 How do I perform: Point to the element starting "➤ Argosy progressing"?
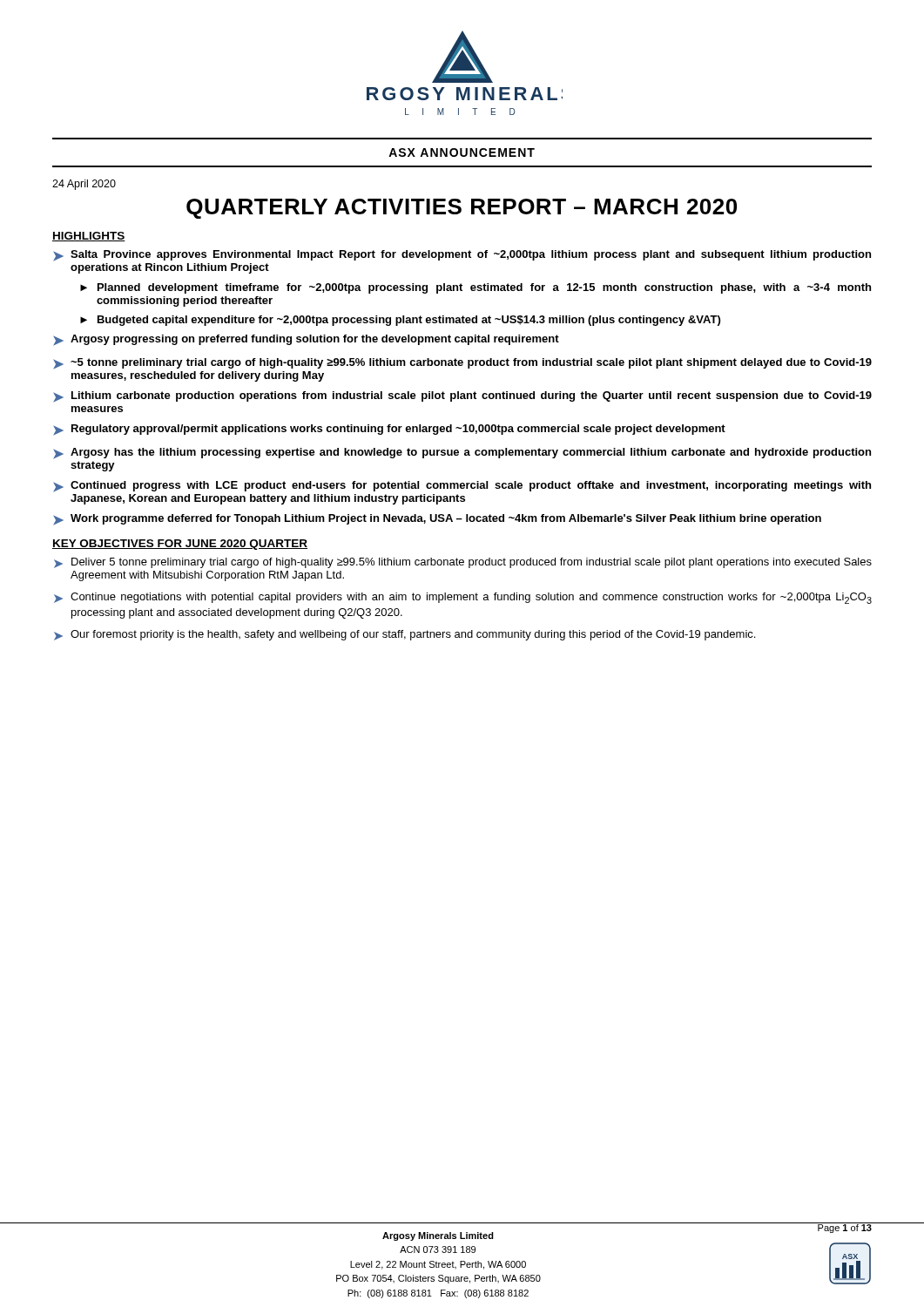point(305,340)
